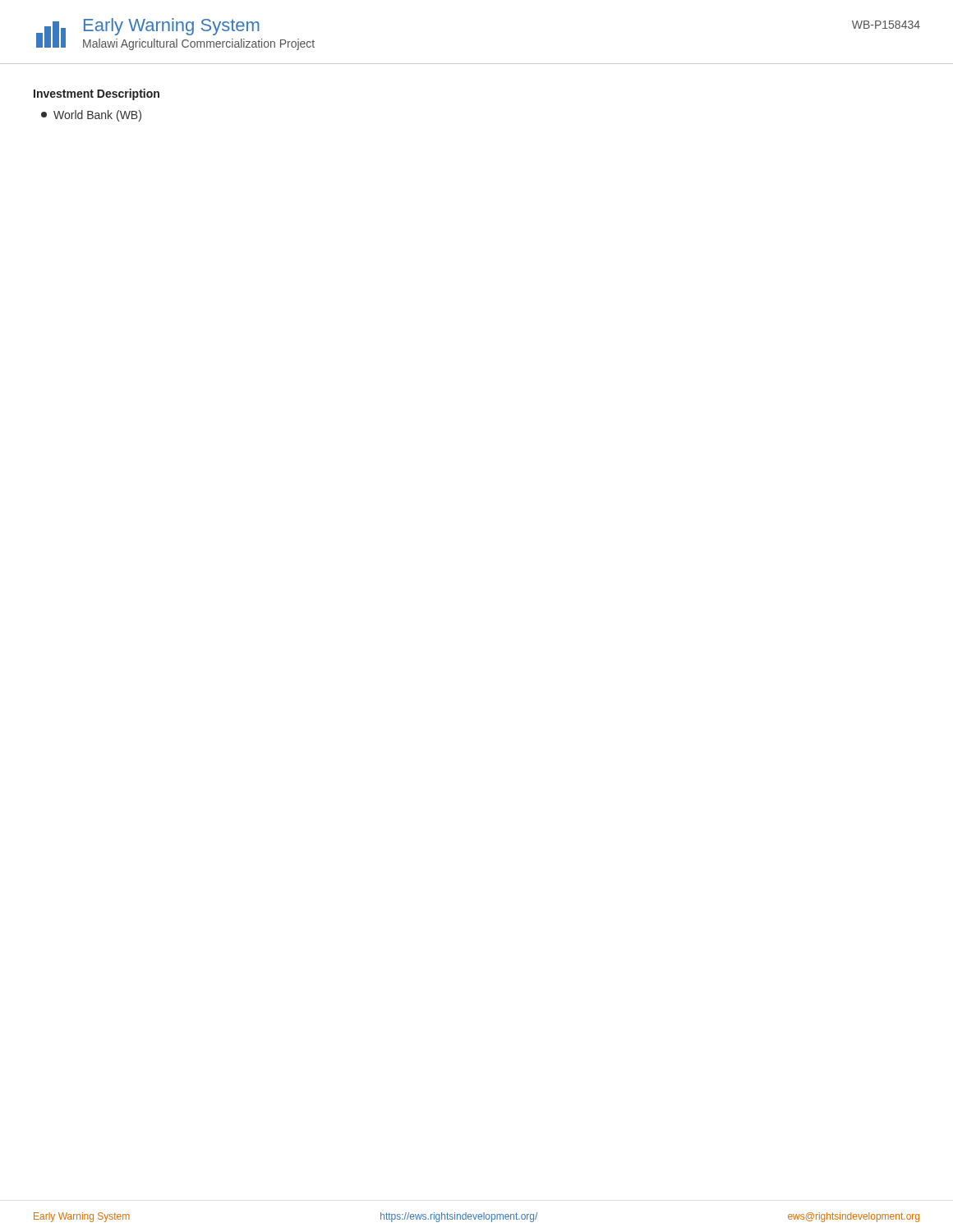The image size is (953, 1232).
Task: Click on the section header containing "Investment Description"
Action: click(x=96, y=93)
